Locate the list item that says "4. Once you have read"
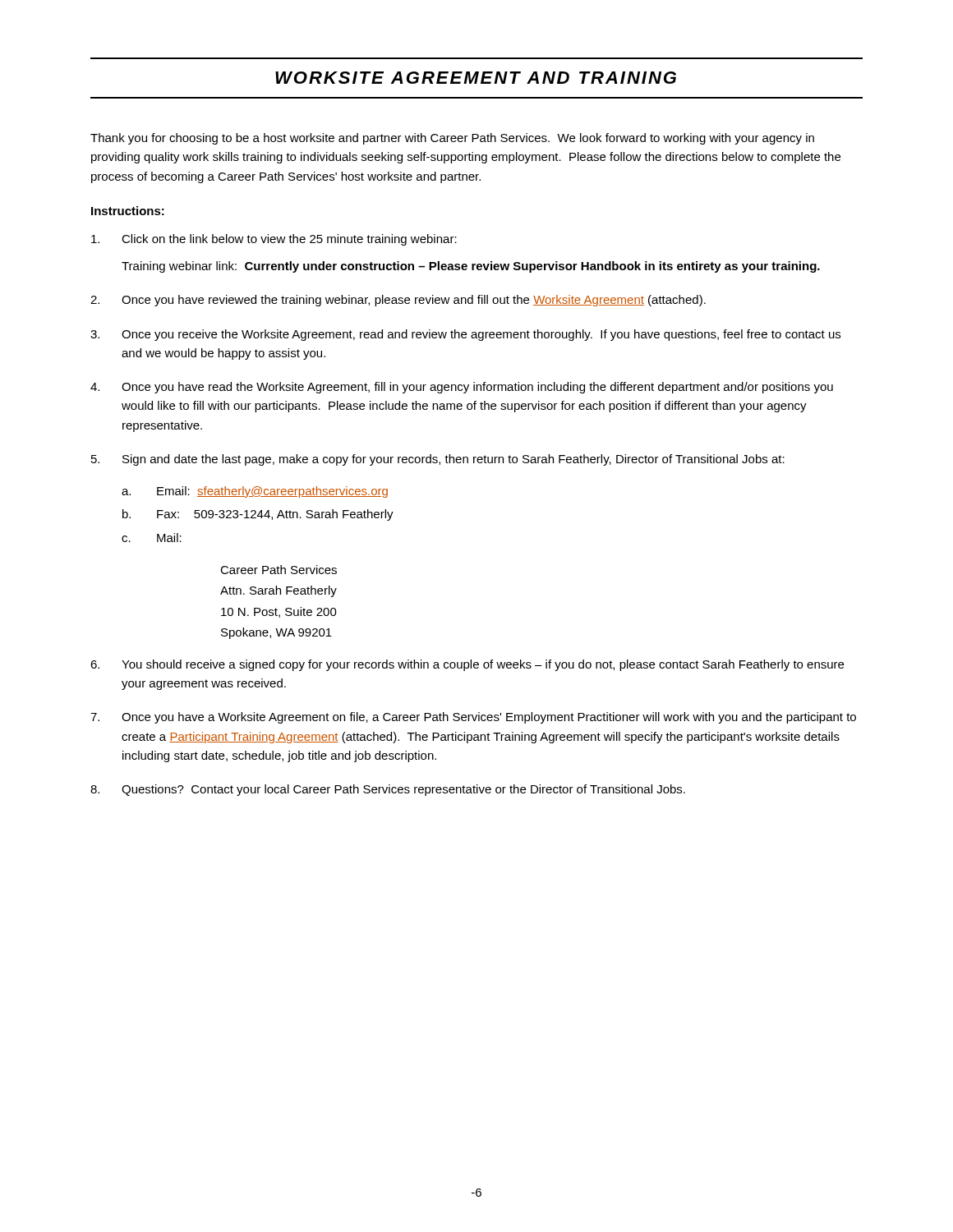 (x=476, y=406)
